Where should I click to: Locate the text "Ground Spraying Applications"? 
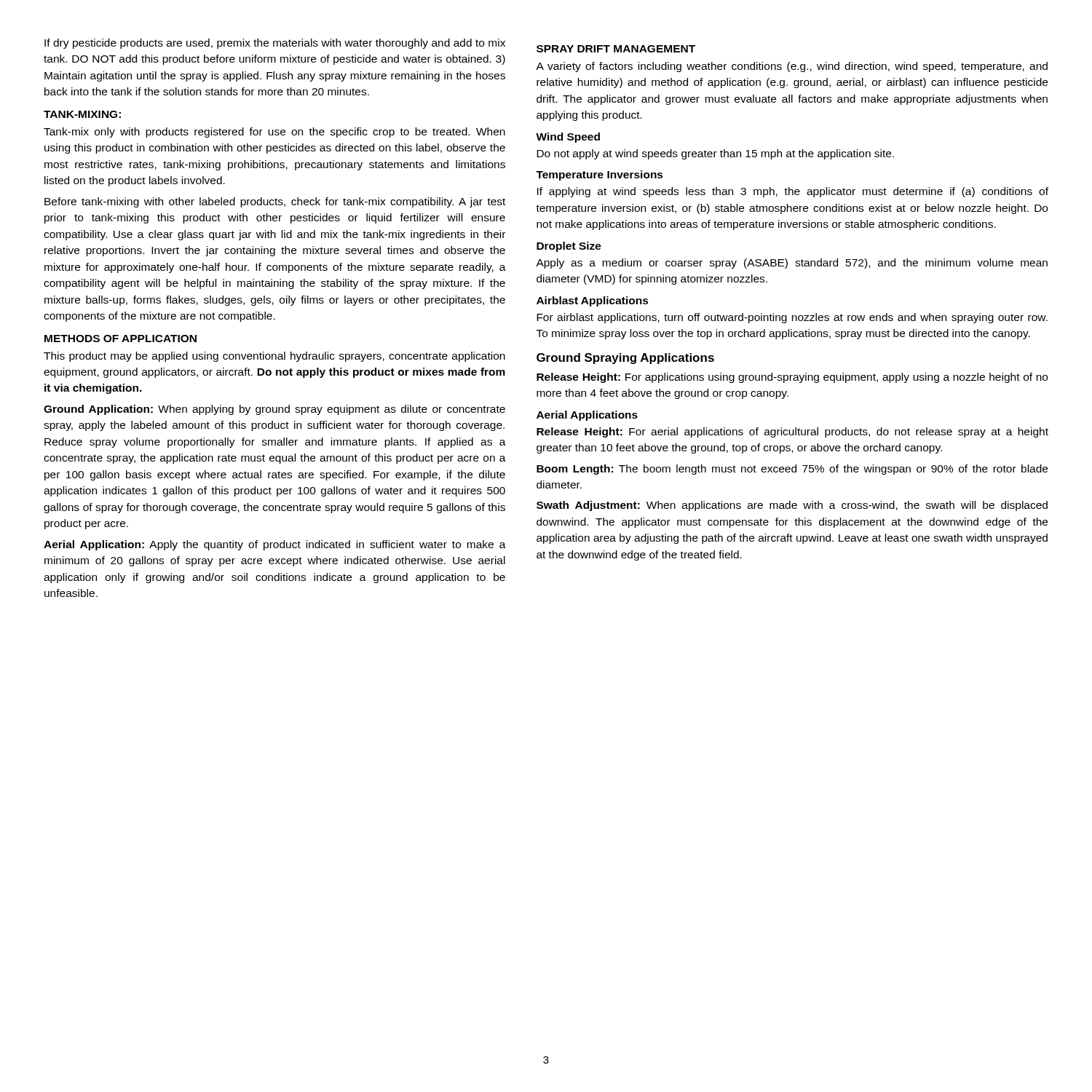(625, 359)
